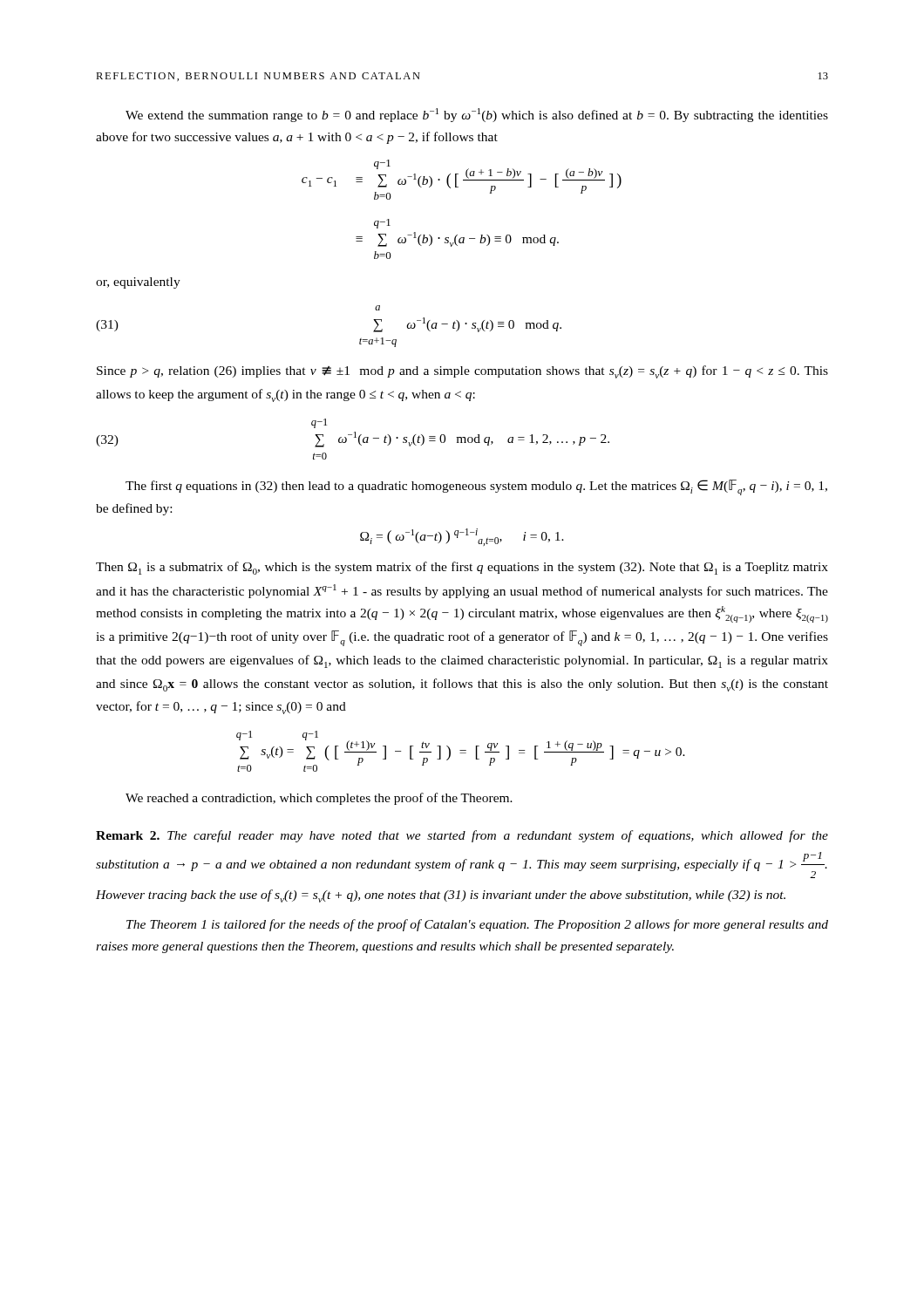Where does it say "or, equivalently"?
This screenshot has height=1308, width=924.
click(138, 283)
